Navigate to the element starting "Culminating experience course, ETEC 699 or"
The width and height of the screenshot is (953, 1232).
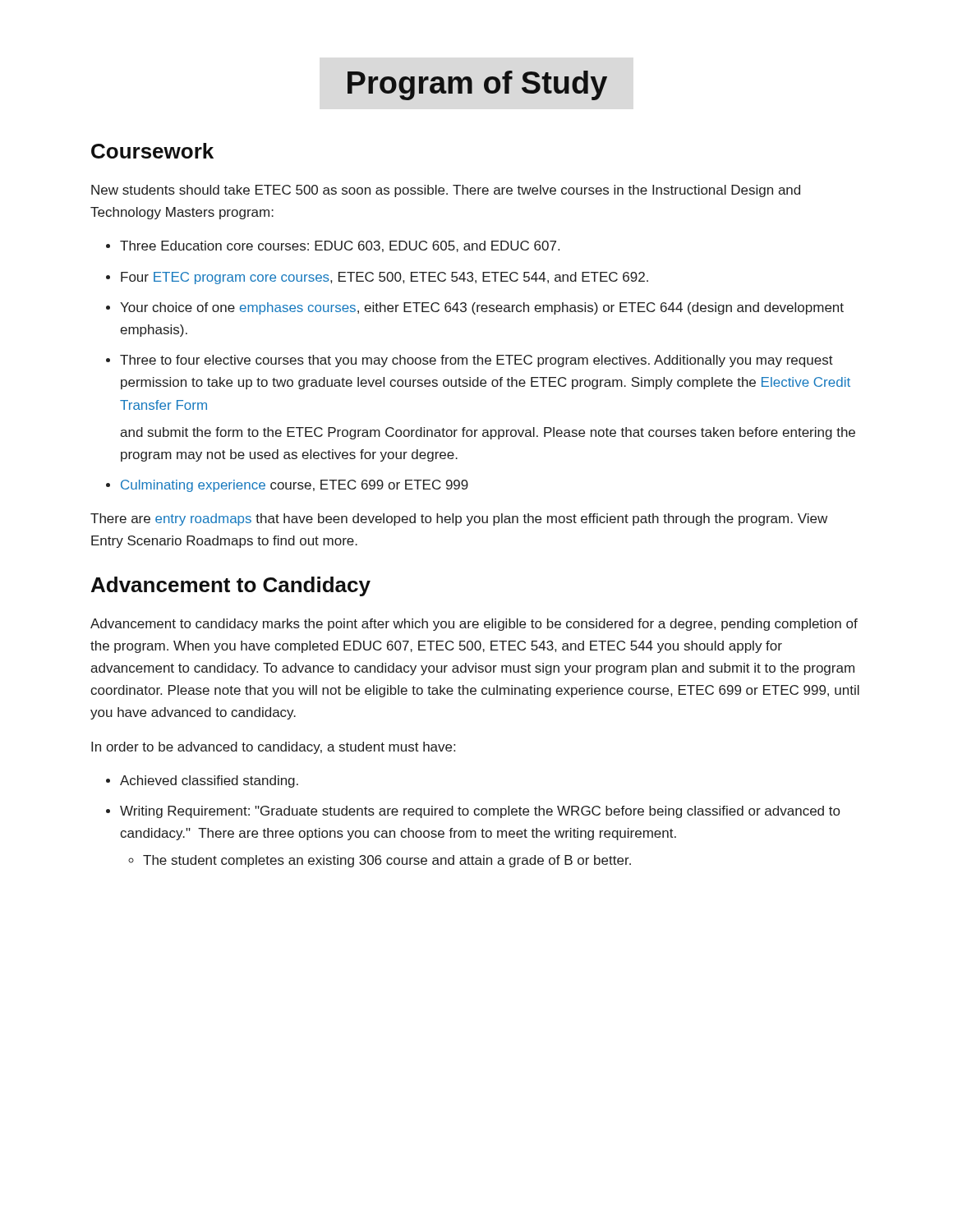point(294,485)
